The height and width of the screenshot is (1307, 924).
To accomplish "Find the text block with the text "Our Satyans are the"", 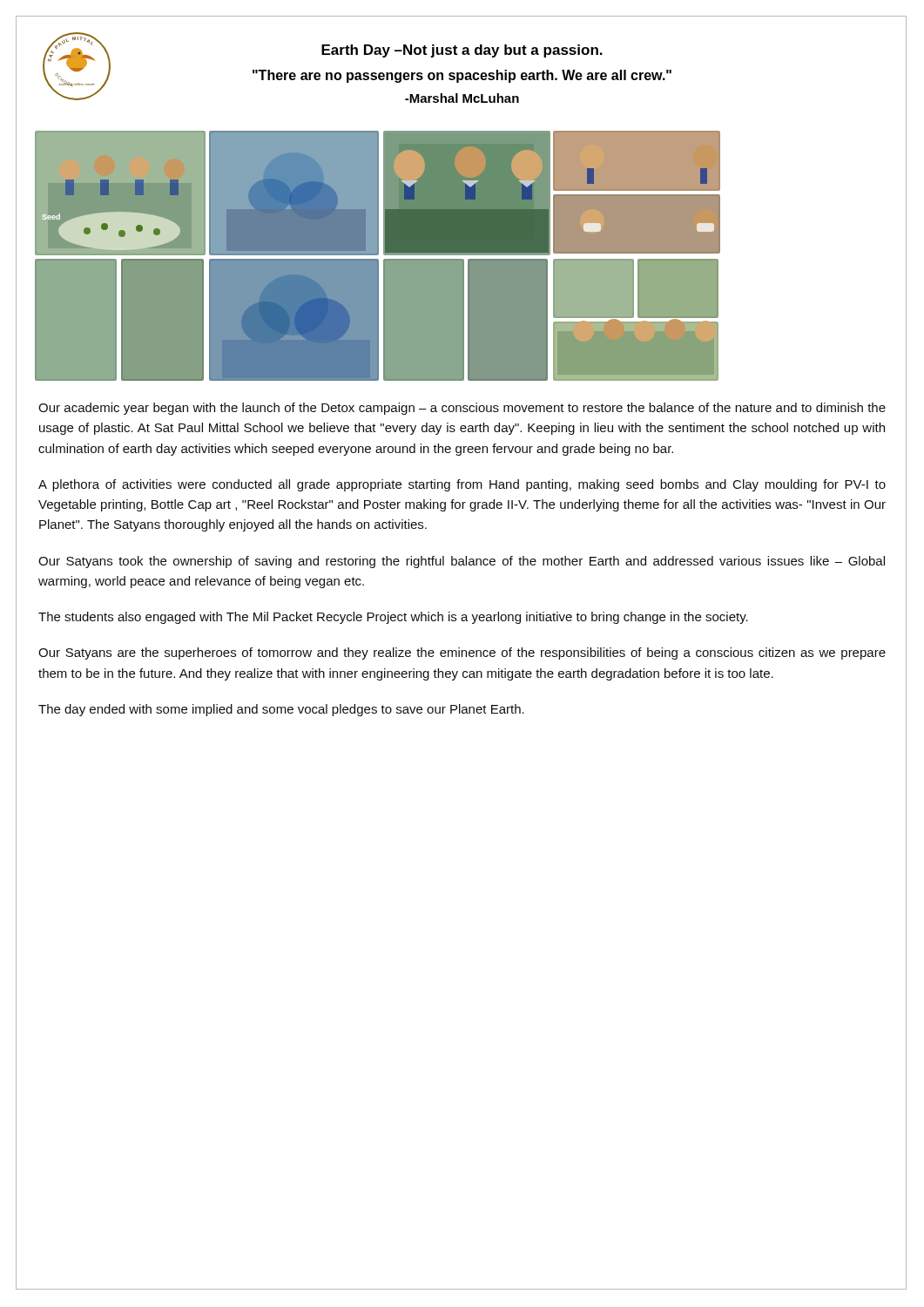I will click(462, 663).
